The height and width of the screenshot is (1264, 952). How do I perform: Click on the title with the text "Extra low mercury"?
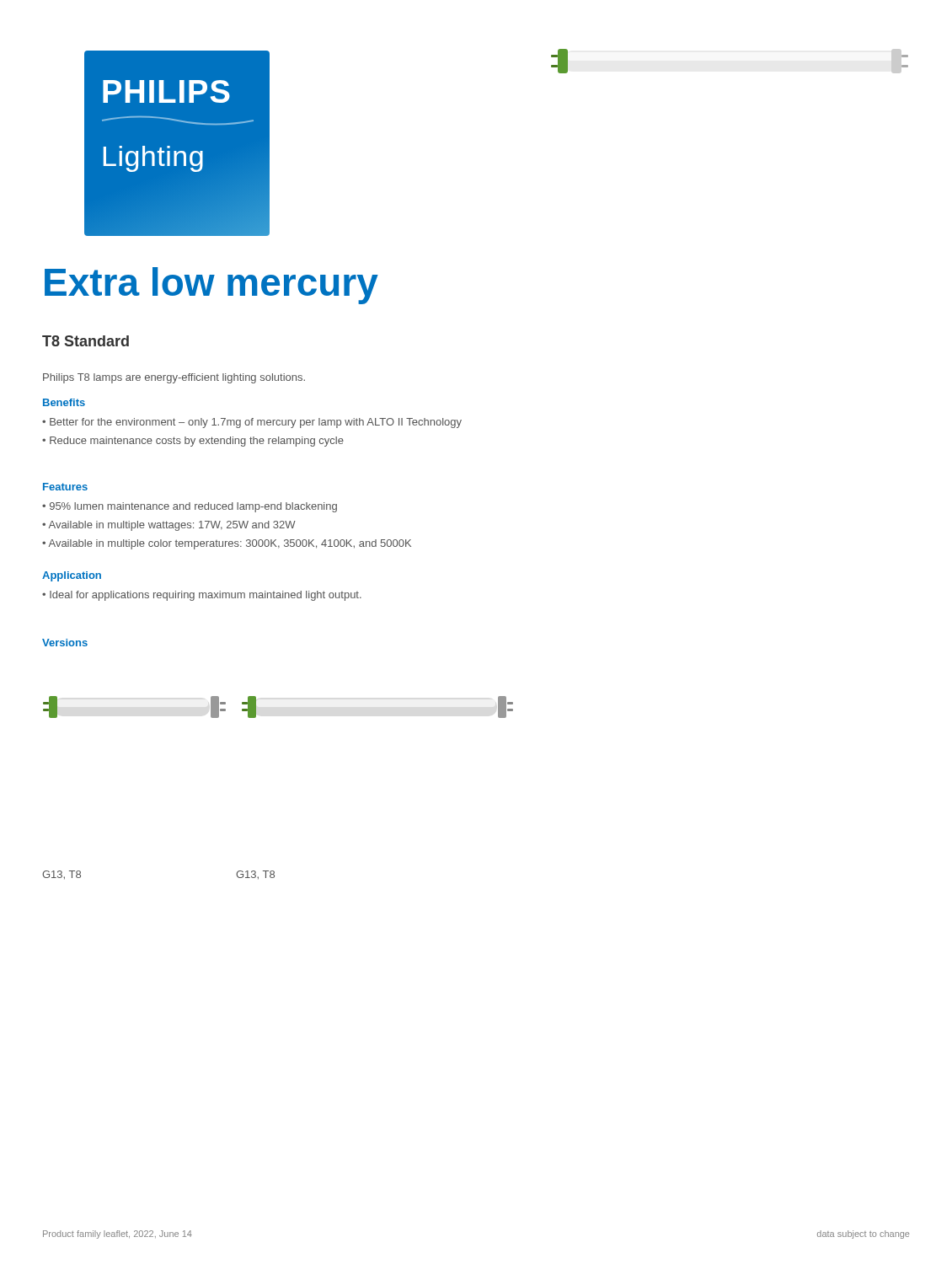click(x=210, y=283)
